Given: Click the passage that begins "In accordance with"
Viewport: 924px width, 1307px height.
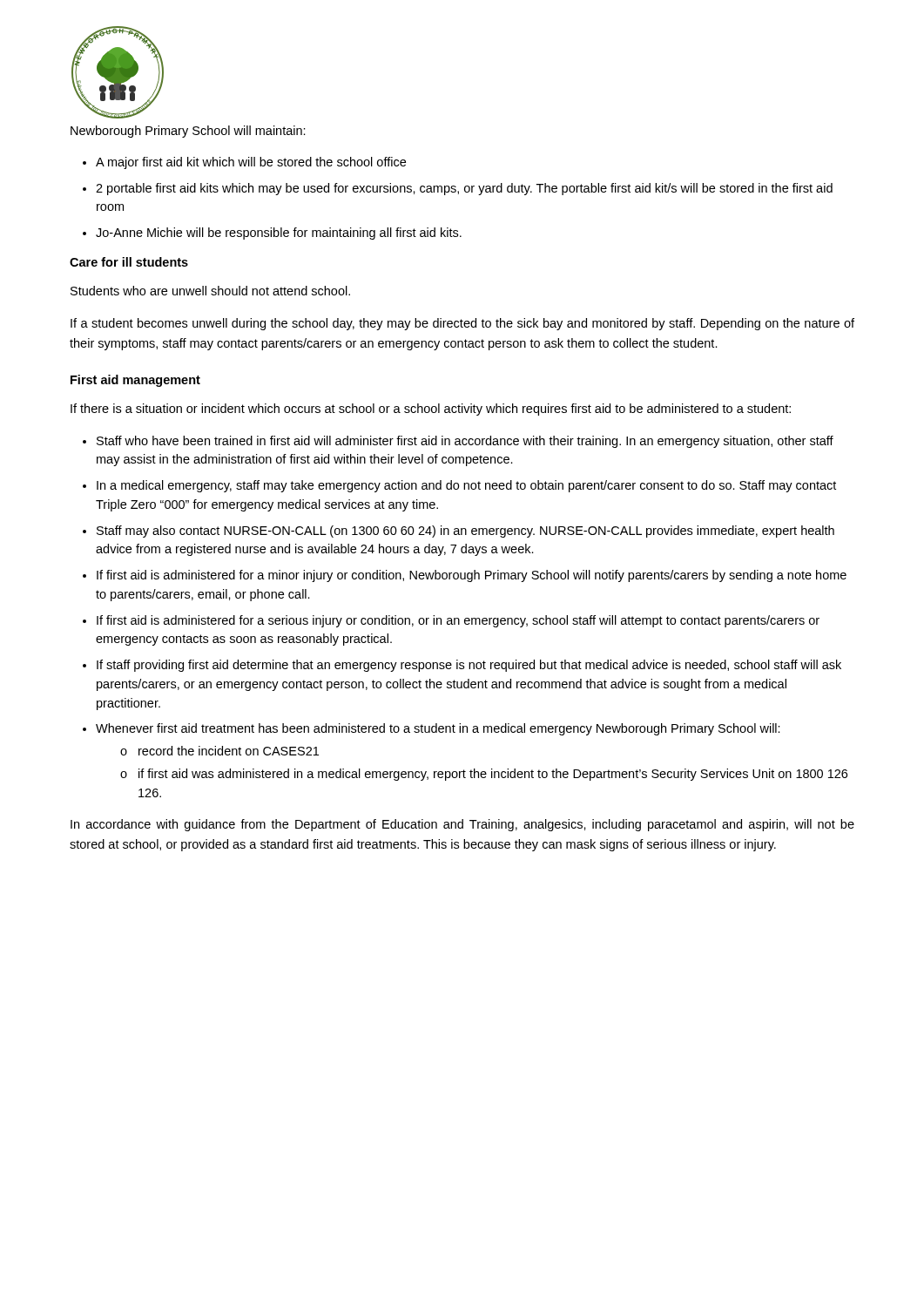Looking at the screenshot, I should coord(462,835).
